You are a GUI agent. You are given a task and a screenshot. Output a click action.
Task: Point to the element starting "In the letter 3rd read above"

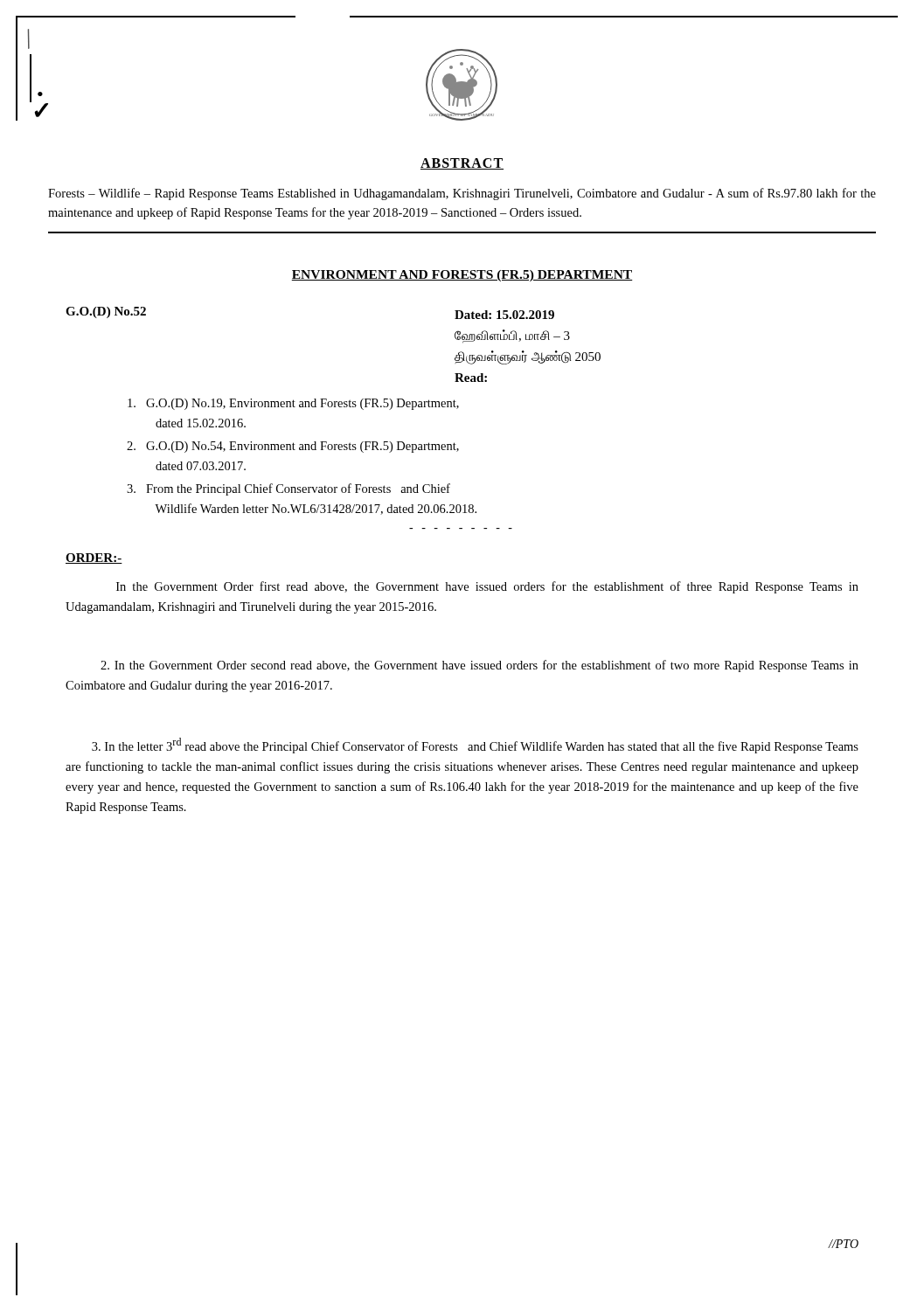462,775
